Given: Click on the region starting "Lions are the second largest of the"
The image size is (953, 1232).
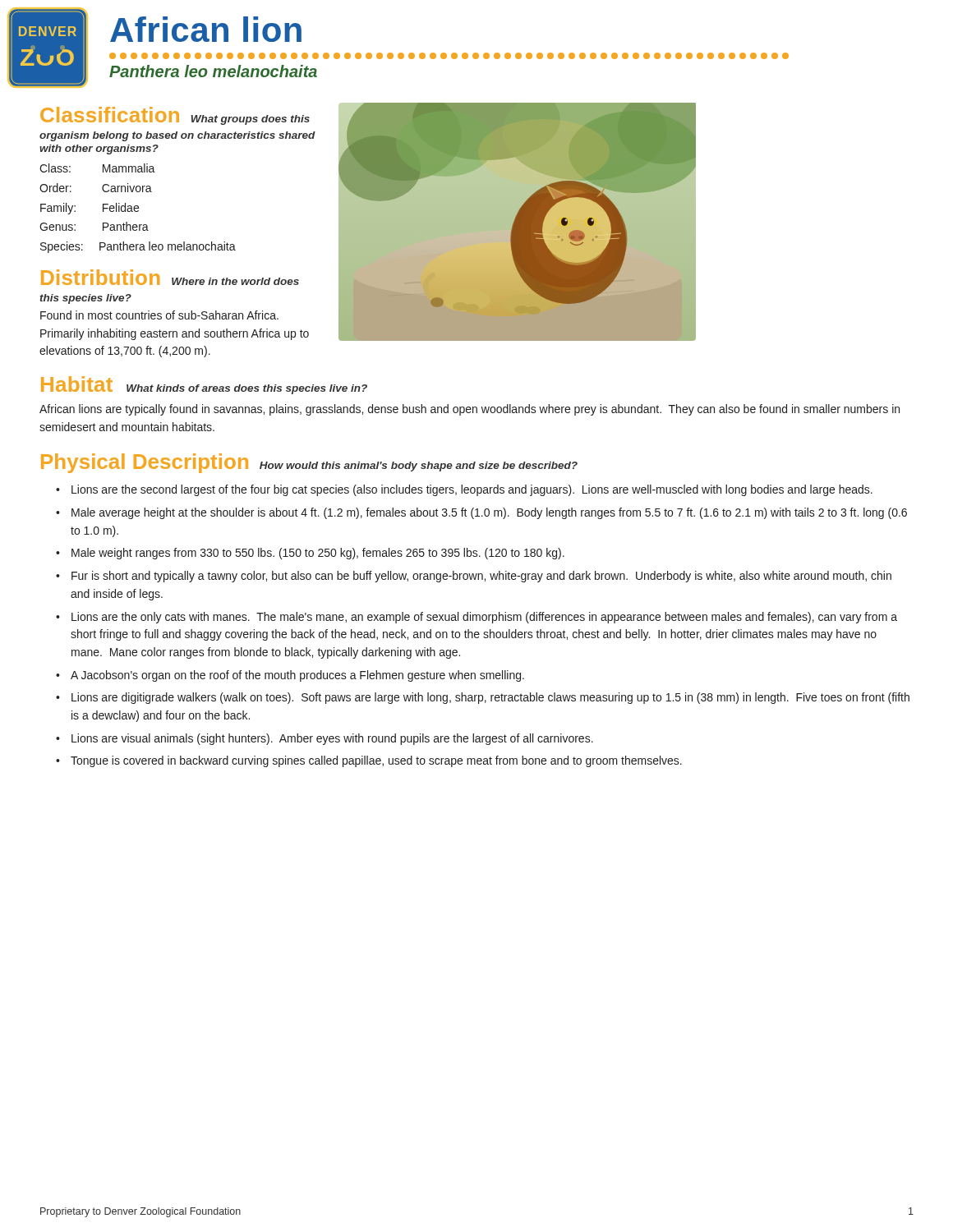Looking at the screenshot, I should click(x=472, y=490).
